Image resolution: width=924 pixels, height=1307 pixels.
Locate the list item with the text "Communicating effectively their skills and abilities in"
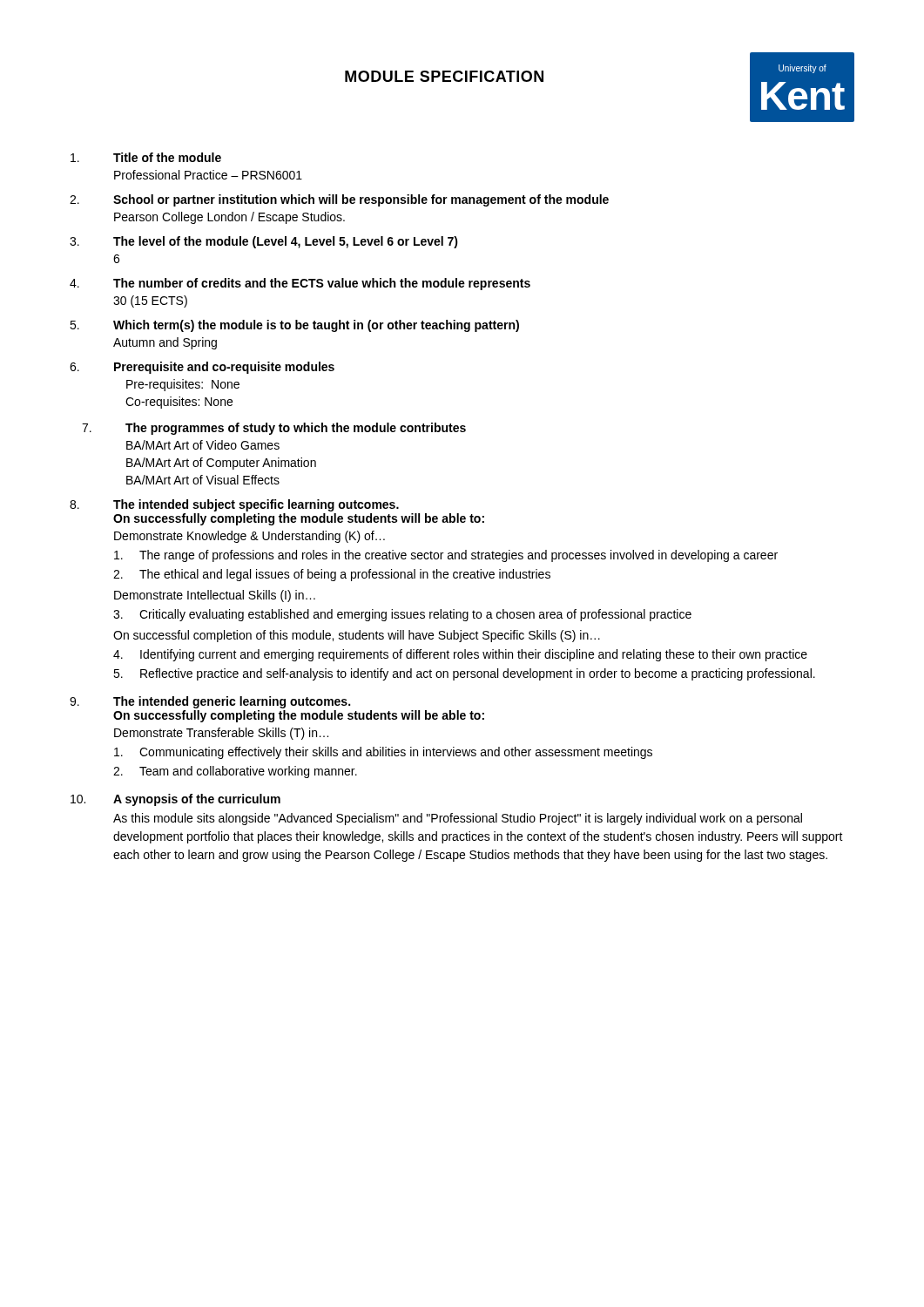click(x=484, y=752)
